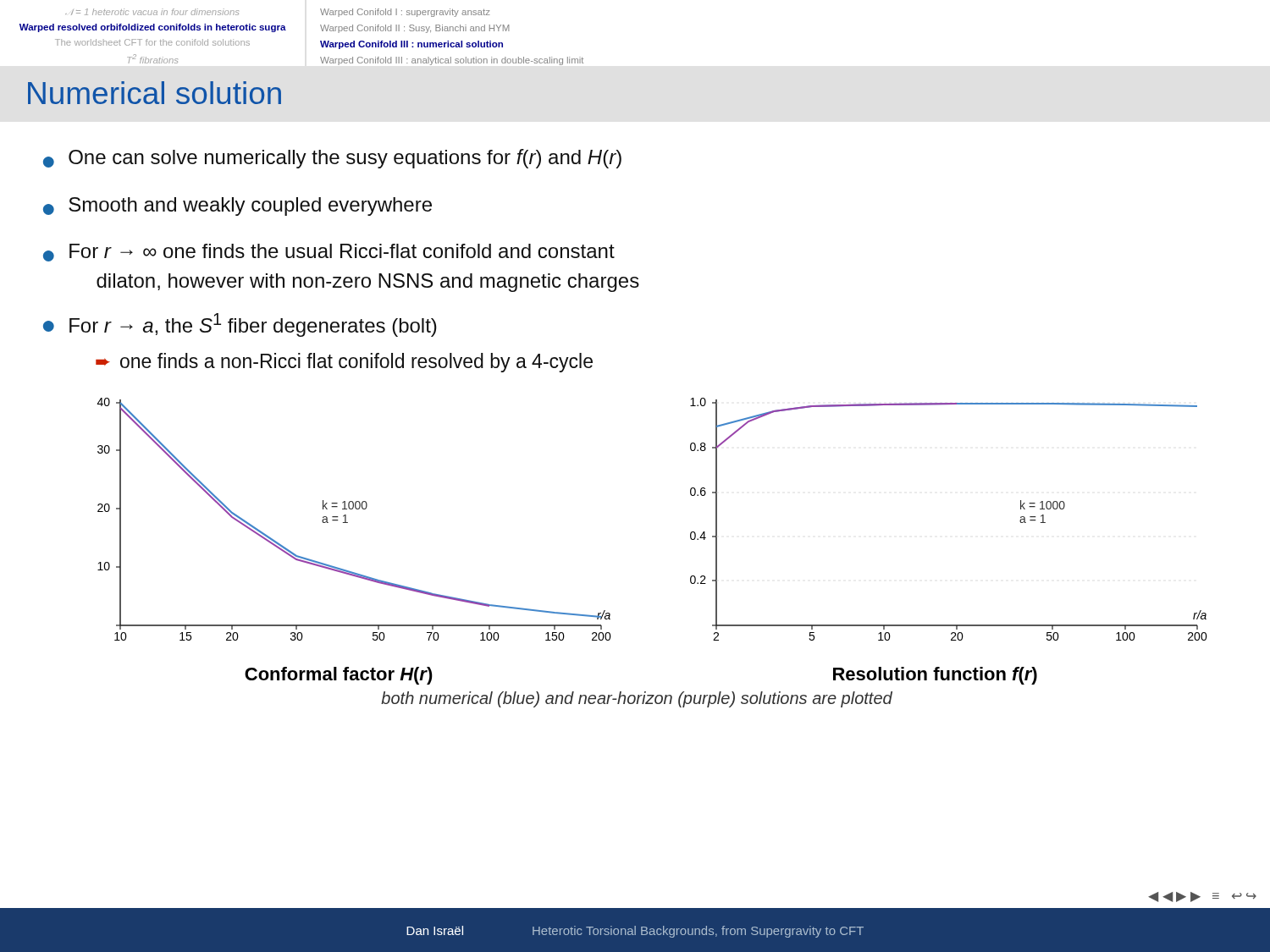Click the section header
This screenshot has width=1270, height=952.
tap(154, 94)
